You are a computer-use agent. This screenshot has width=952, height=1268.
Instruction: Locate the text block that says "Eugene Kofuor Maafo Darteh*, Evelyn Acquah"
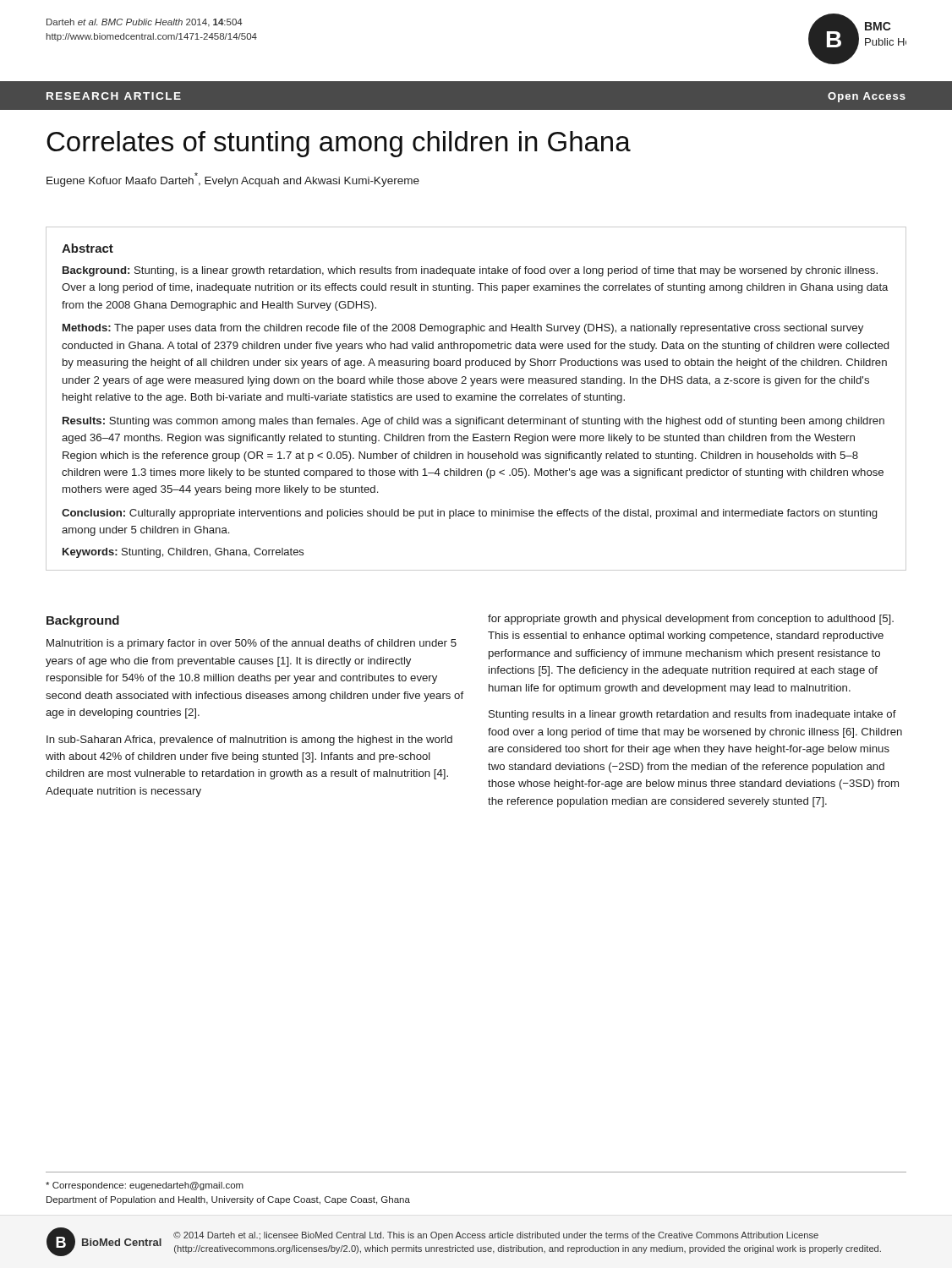pyautogui.click(x=232, y=179)
